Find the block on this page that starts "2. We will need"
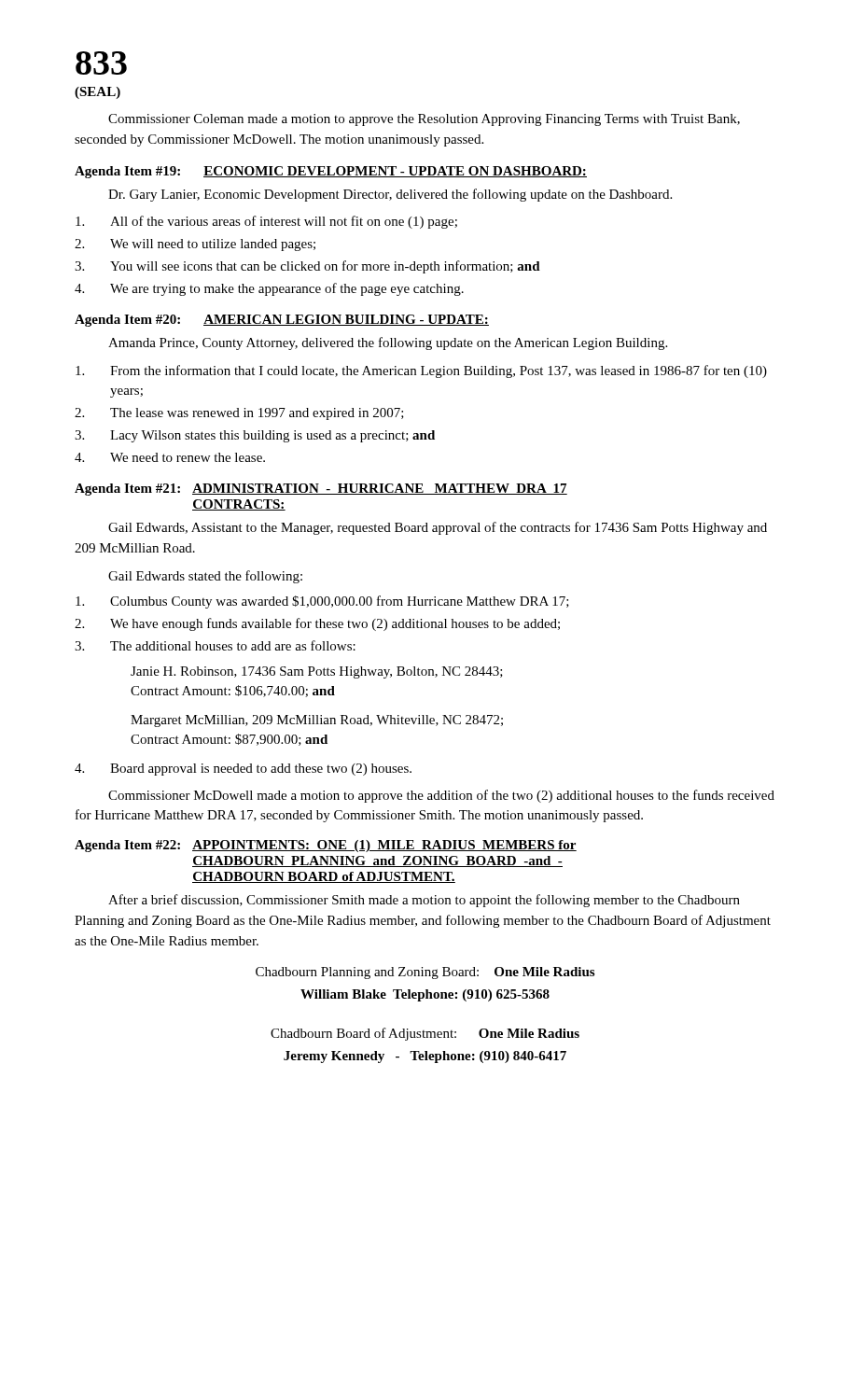 pyautogui.click(x=195, y=245)
